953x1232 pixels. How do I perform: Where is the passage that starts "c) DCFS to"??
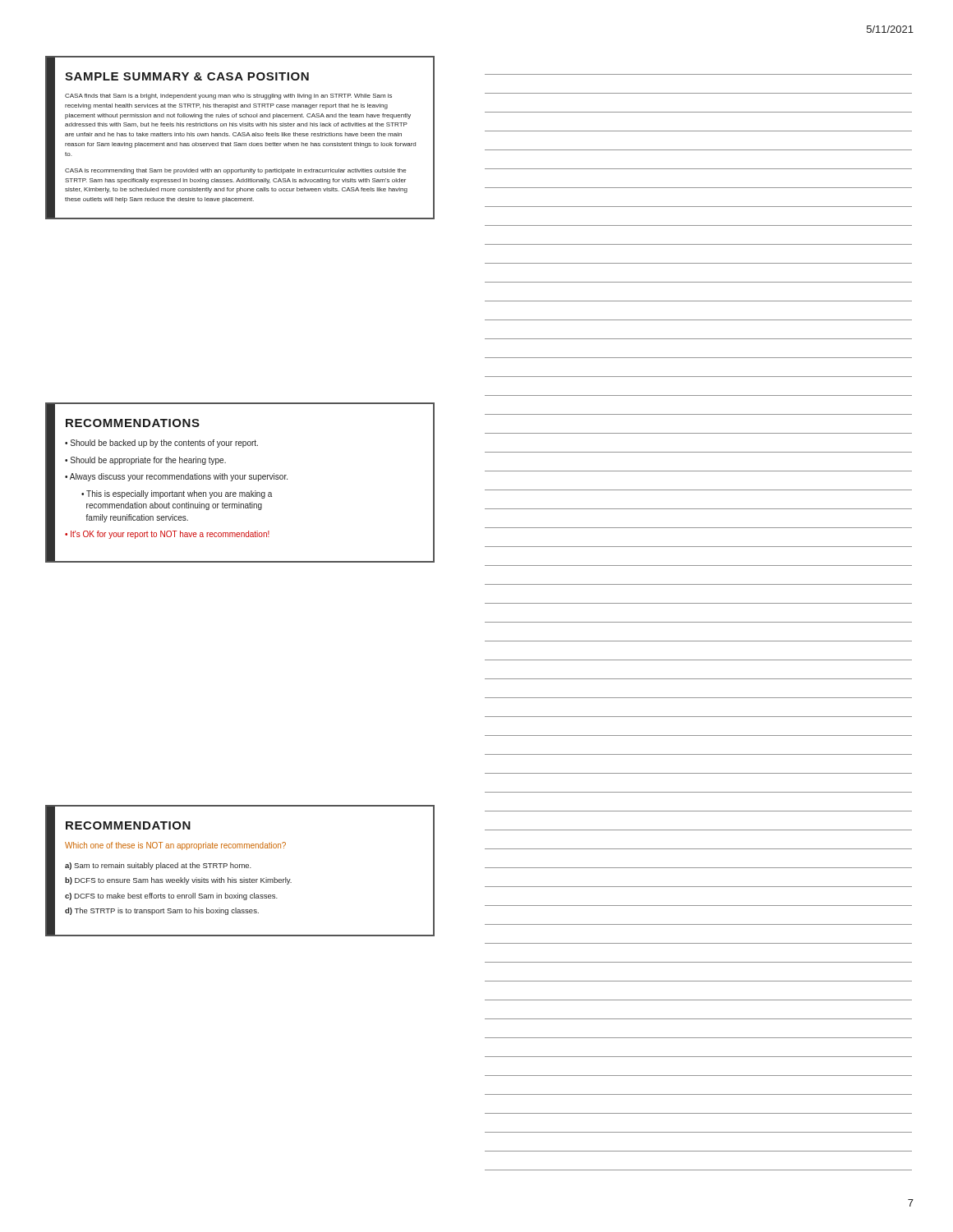171,895
